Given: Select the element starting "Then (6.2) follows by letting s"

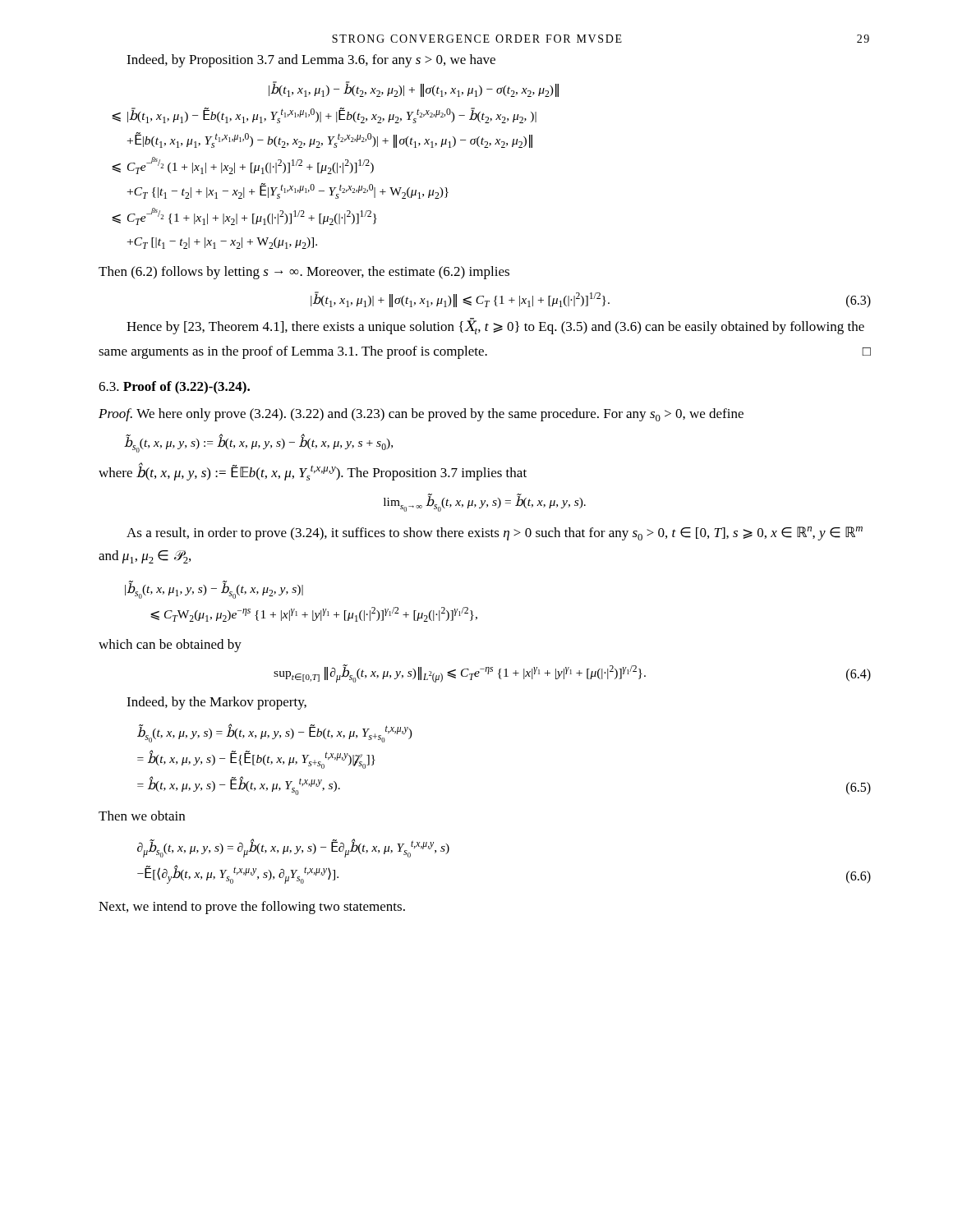Looking at the screenshot, I should tap(485, 272).
